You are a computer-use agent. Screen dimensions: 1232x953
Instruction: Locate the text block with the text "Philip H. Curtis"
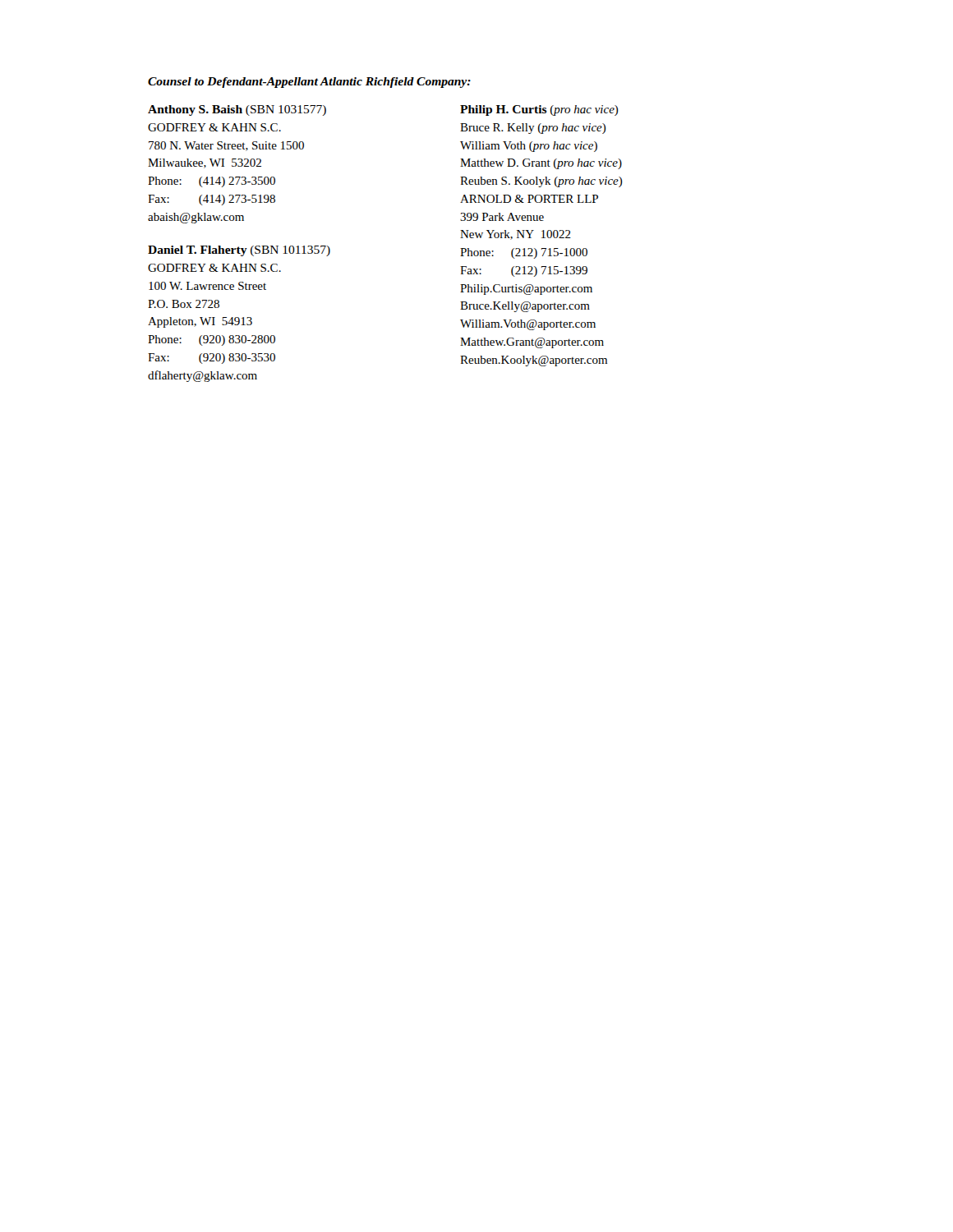(x=539, y=110)
